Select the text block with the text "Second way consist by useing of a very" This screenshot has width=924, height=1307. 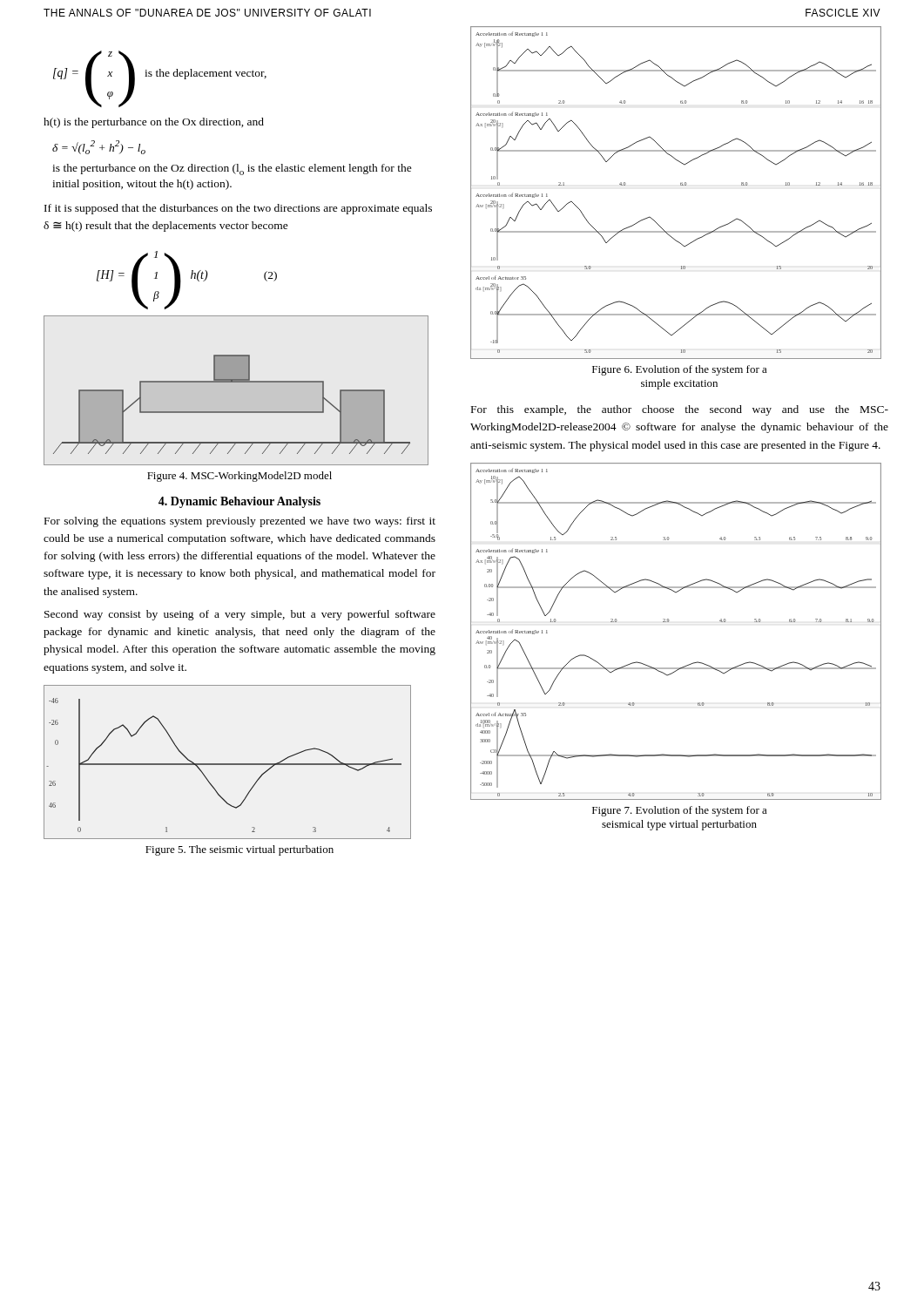click(240, 640)
